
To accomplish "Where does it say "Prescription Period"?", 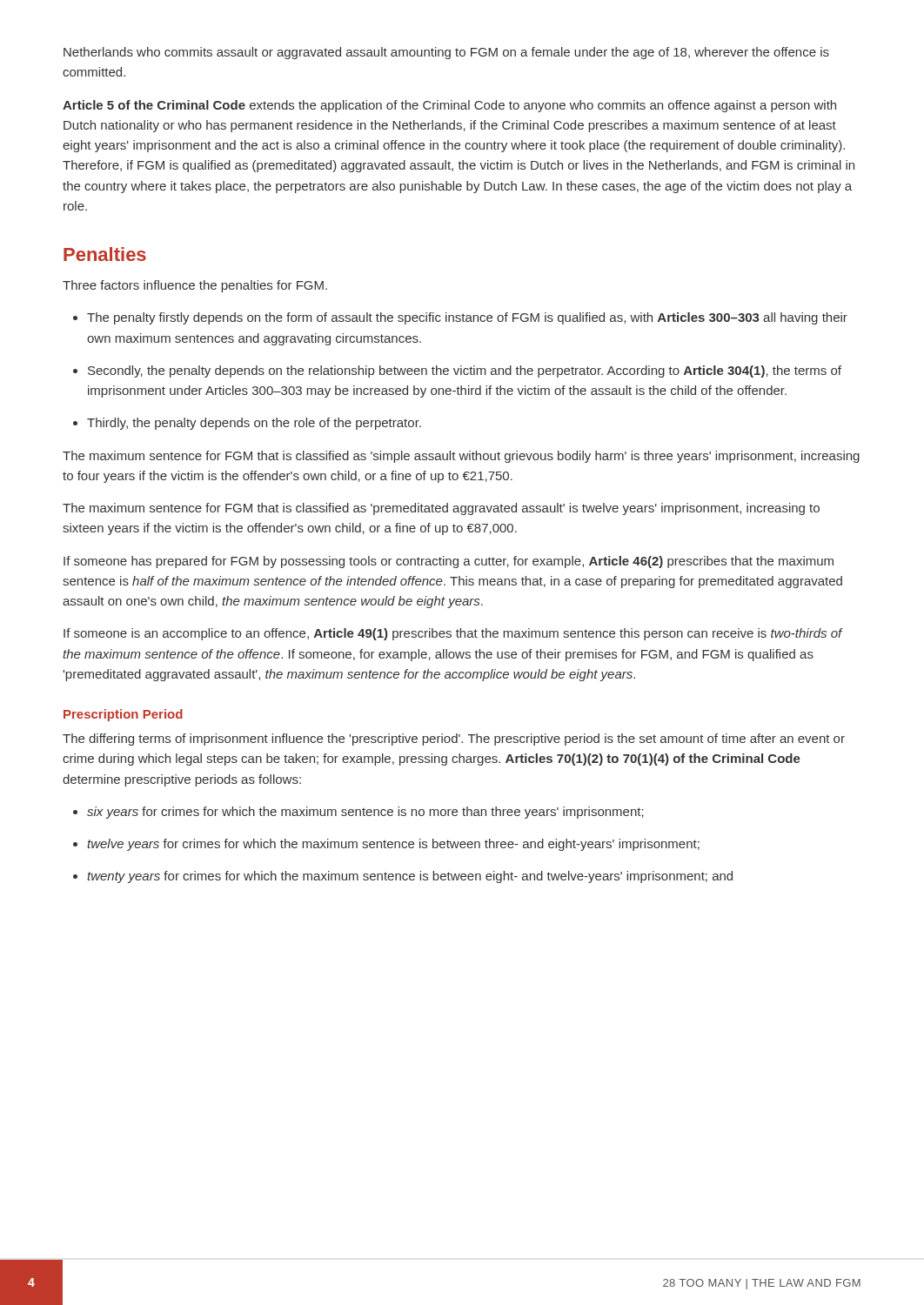I will click(123, 715).
